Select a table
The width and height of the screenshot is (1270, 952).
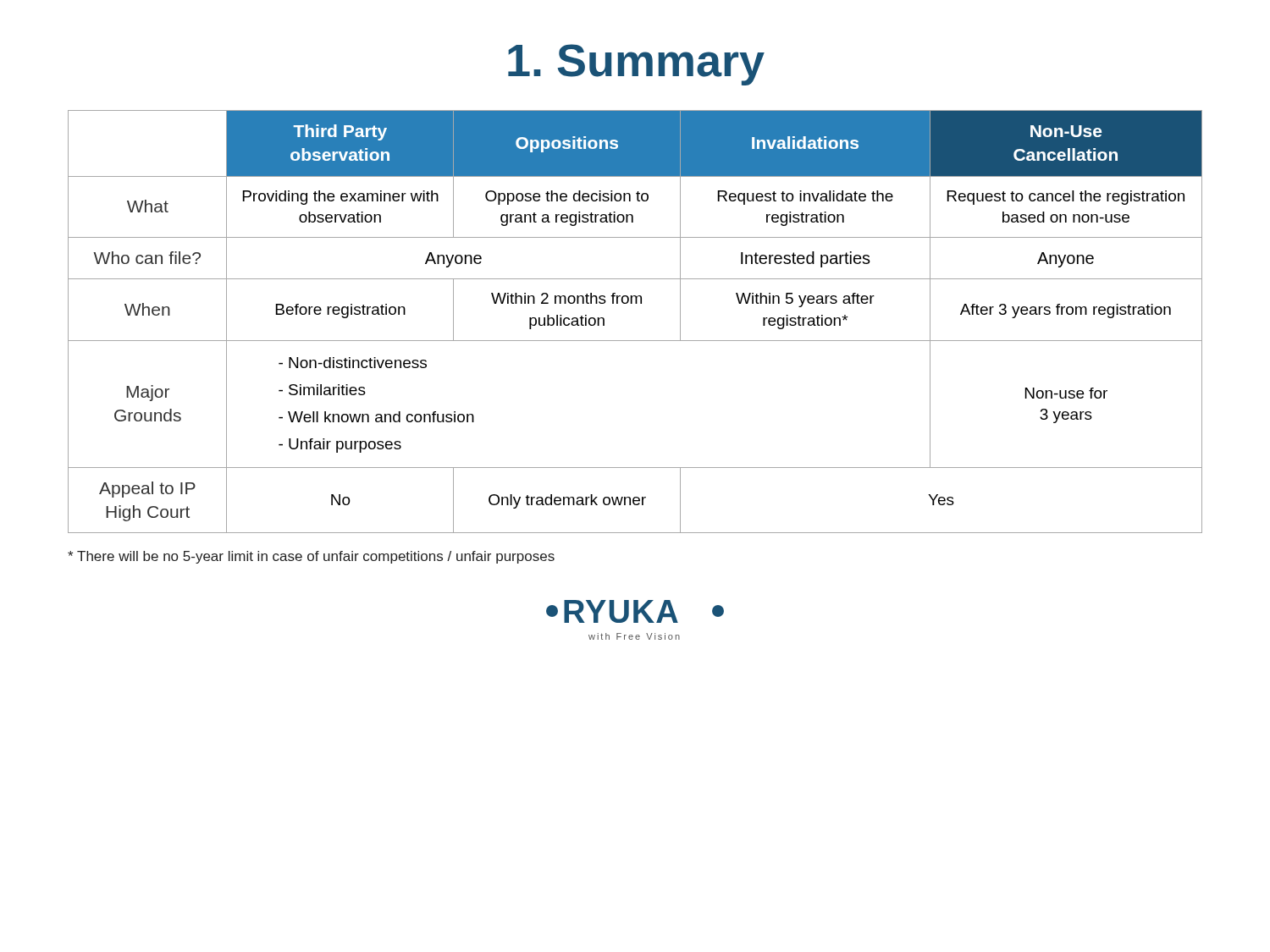pos(635,322)
